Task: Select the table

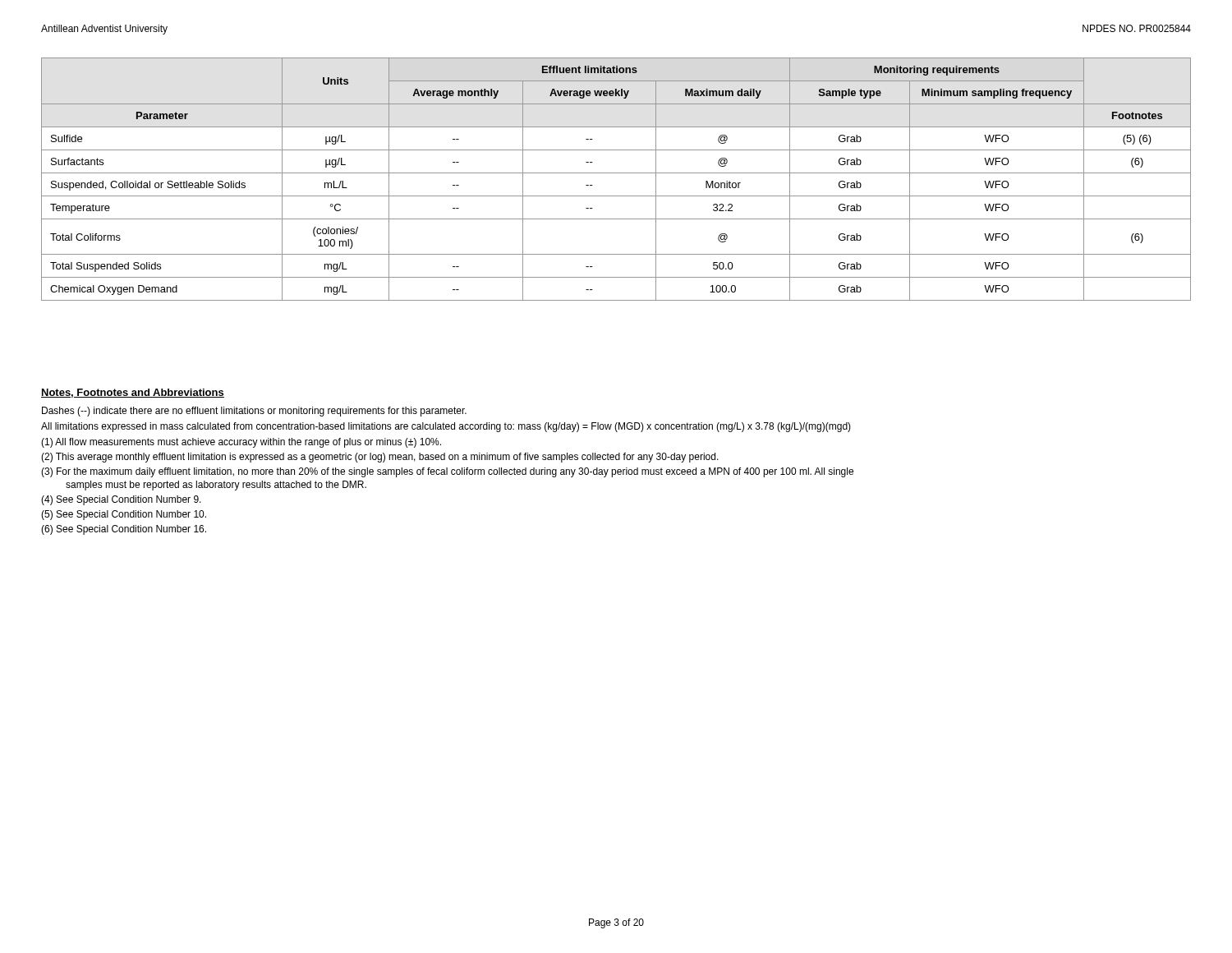Action: coord(616,179)
